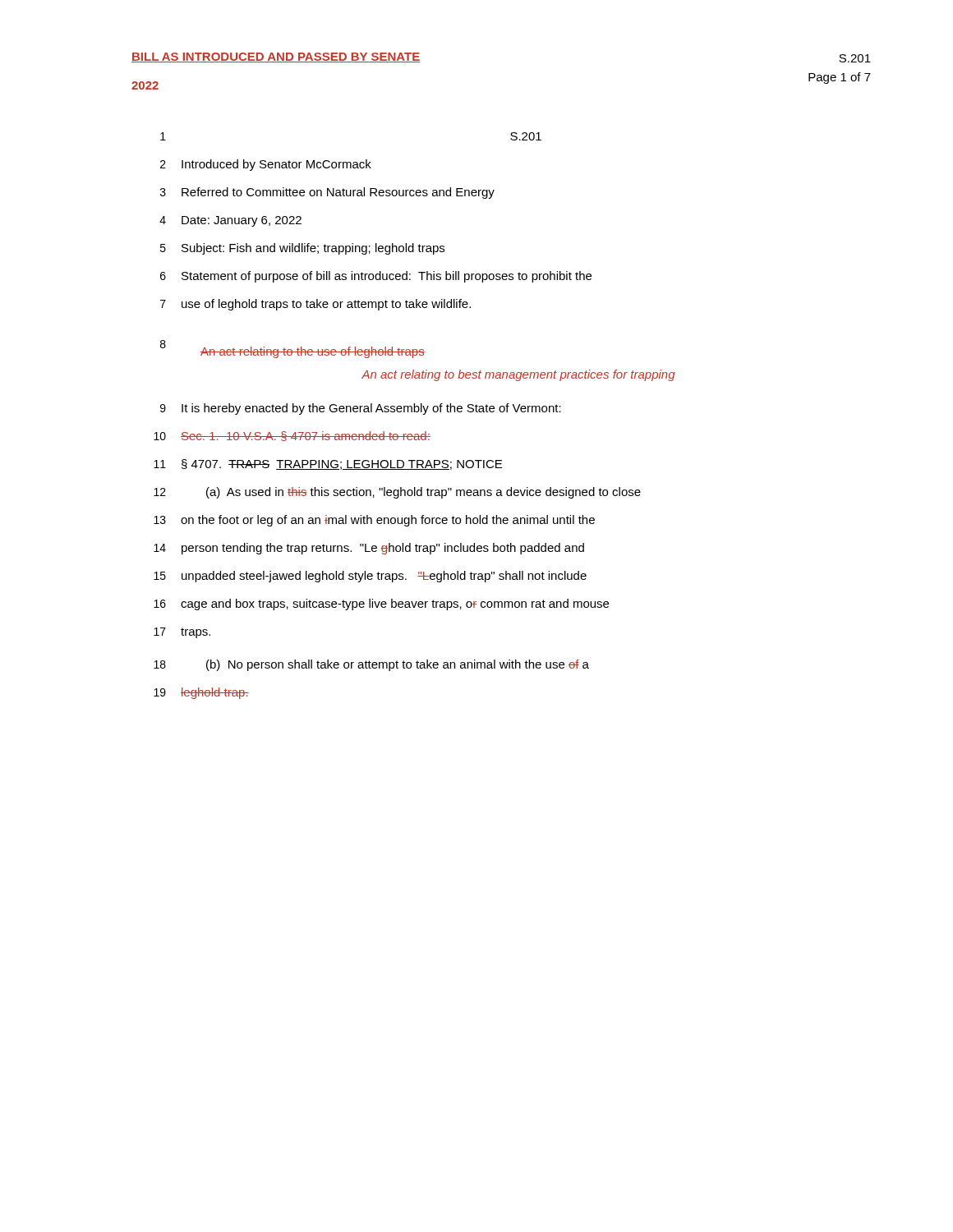This screenshot has width=953, height=1232.
Task: Select the text block that reads "15 unpadded steel-jawed"
Action: [501, 576]
